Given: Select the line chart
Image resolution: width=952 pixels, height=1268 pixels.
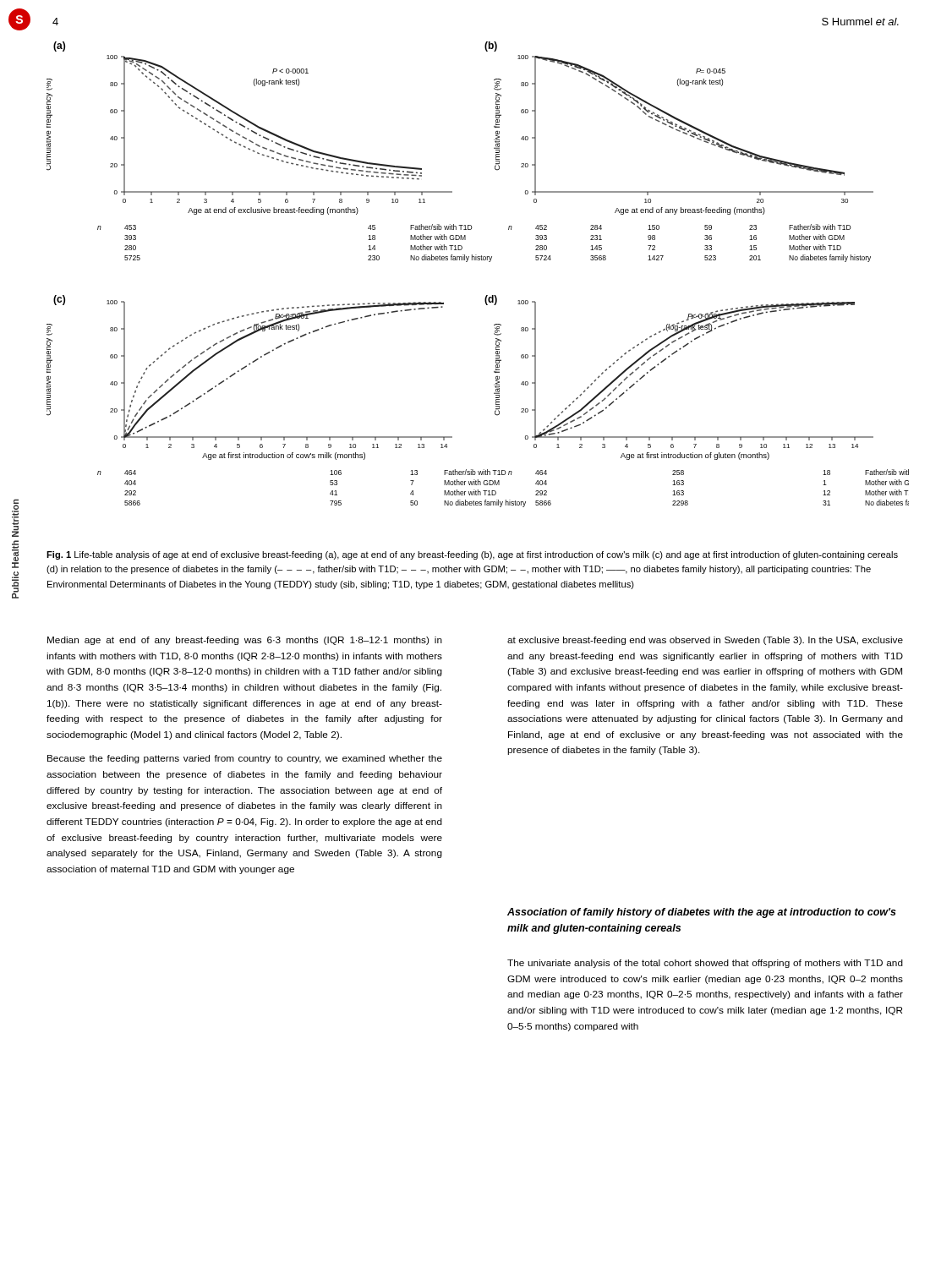Looking at the screenshot, I should (478, 287).
